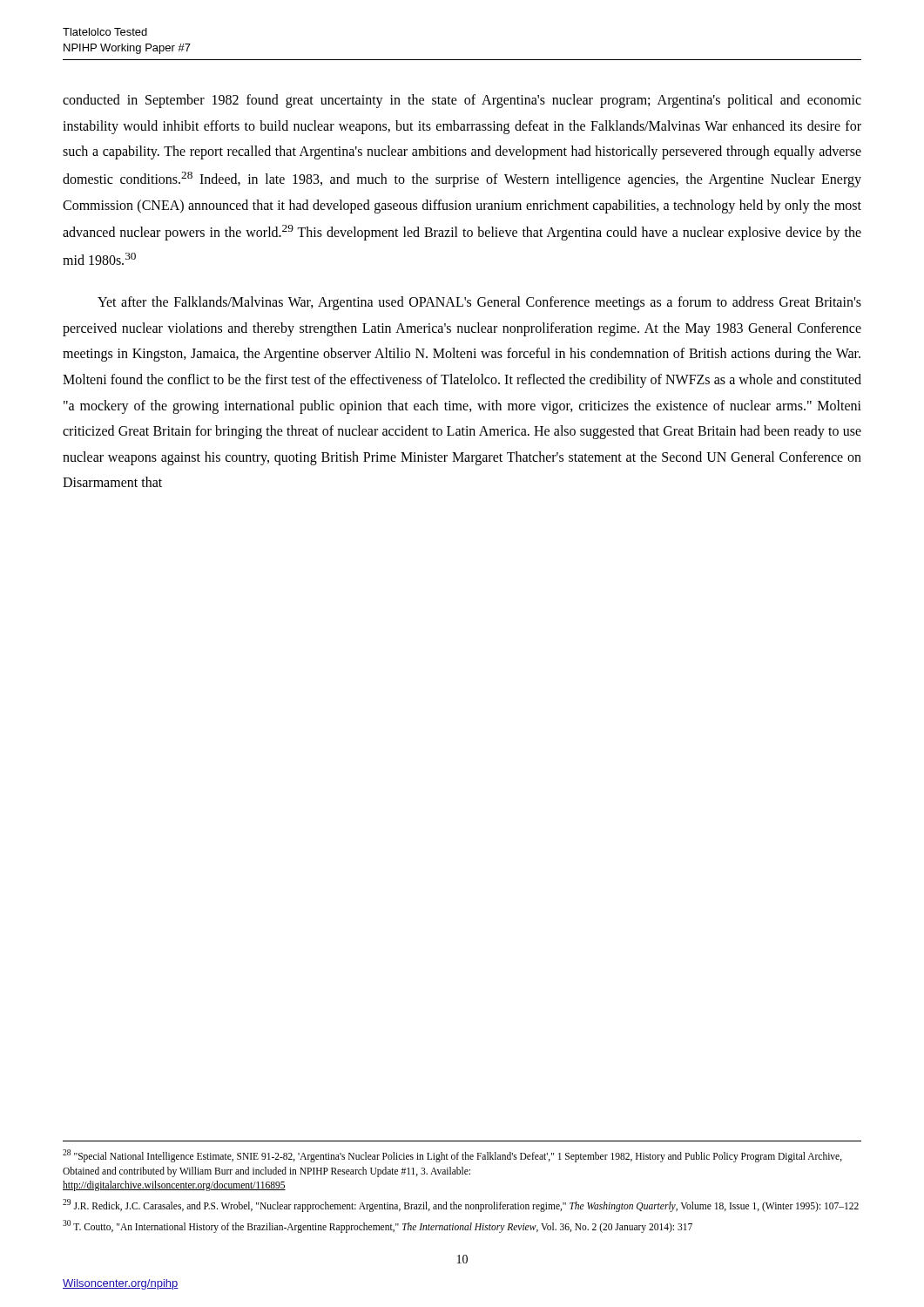The width and height of the screenshot is (924, 1307).
Task: Find the text block that says "Yet after the Falklands/Malvinas War, Argentina used"
Action: 462,393
